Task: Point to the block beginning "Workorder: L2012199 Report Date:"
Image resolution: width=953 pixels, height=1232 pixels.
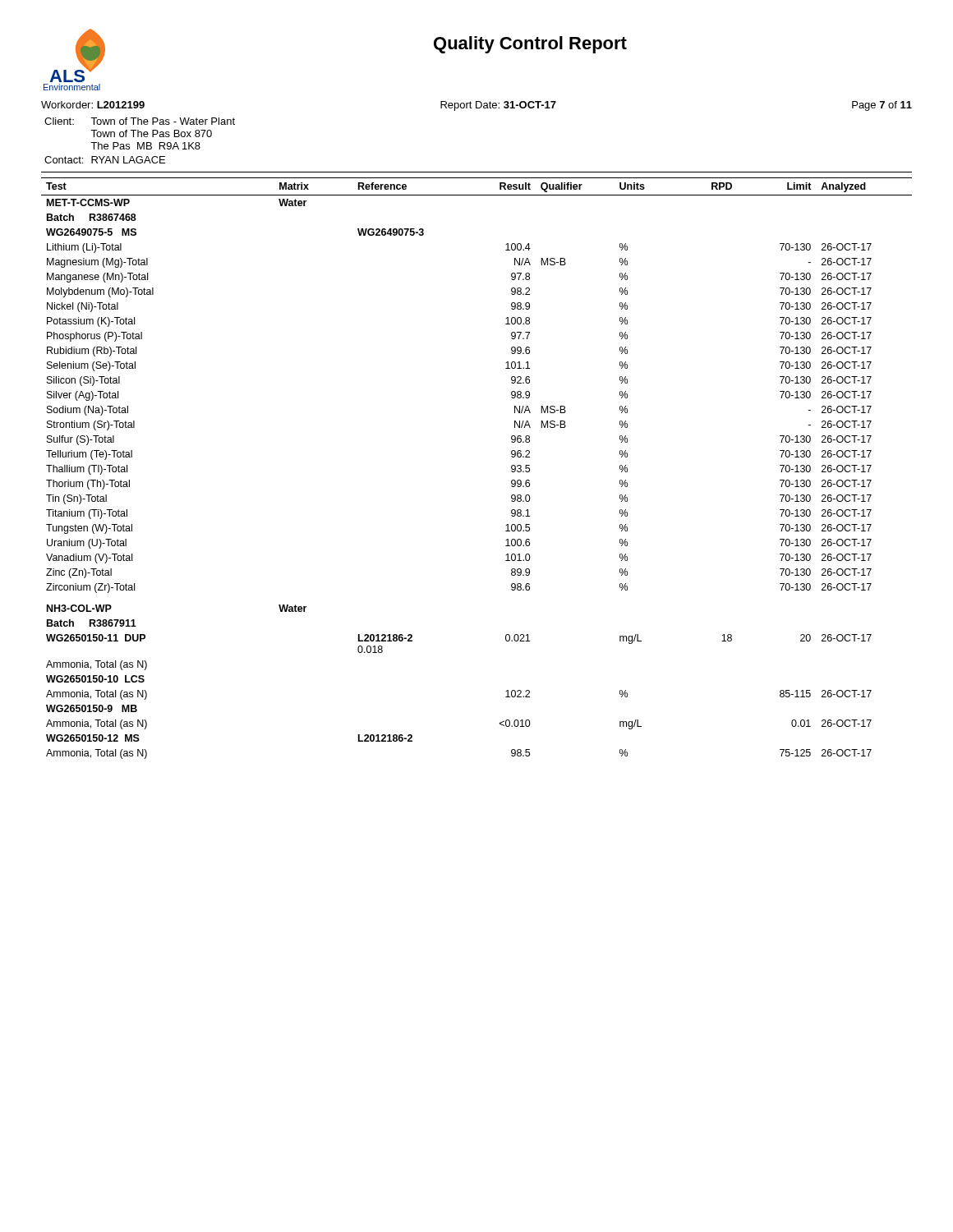Action: (476, 105)
